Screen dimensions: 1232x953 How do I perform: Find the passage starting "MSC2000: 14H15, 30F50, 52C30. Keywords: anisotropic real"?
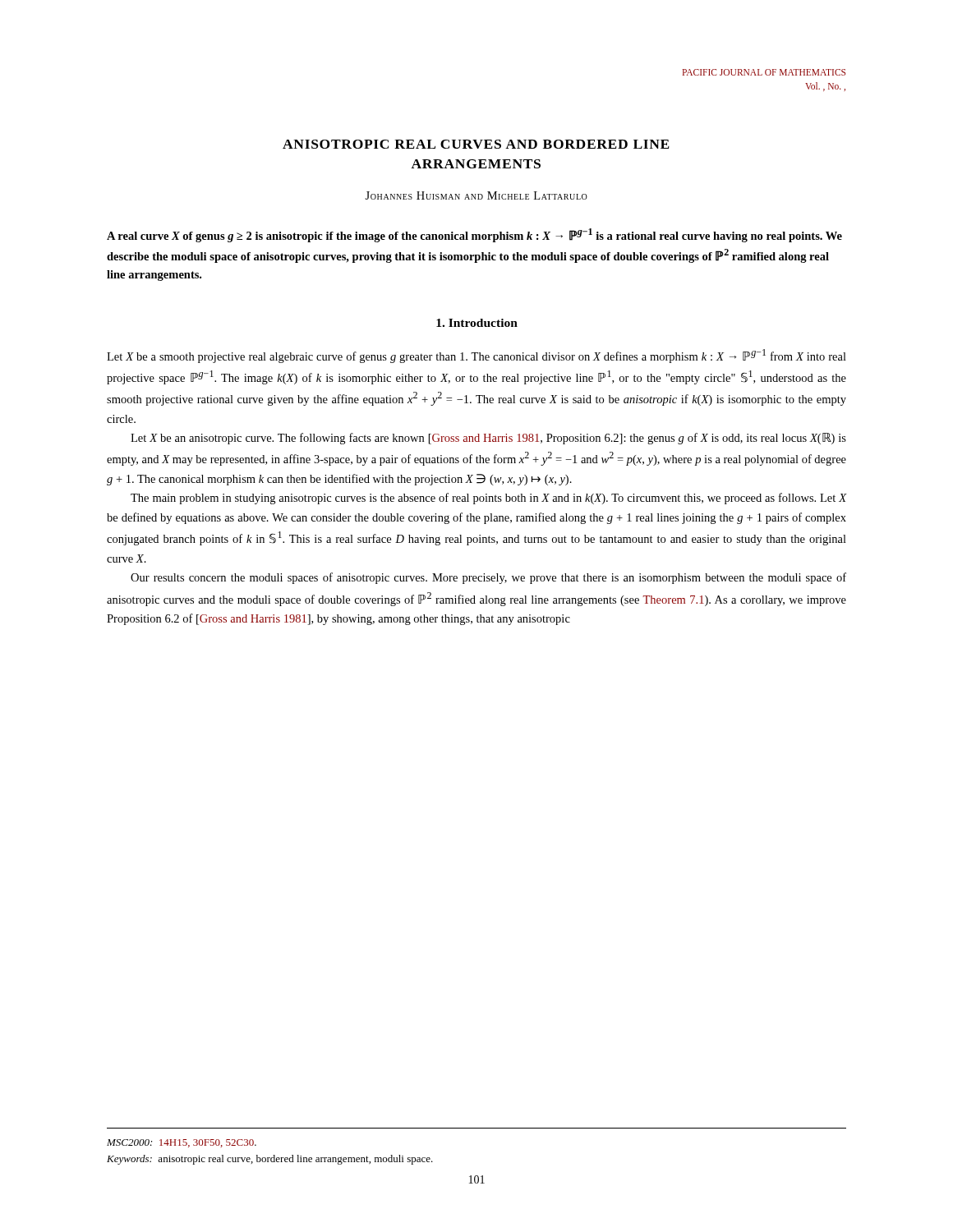270,1150
